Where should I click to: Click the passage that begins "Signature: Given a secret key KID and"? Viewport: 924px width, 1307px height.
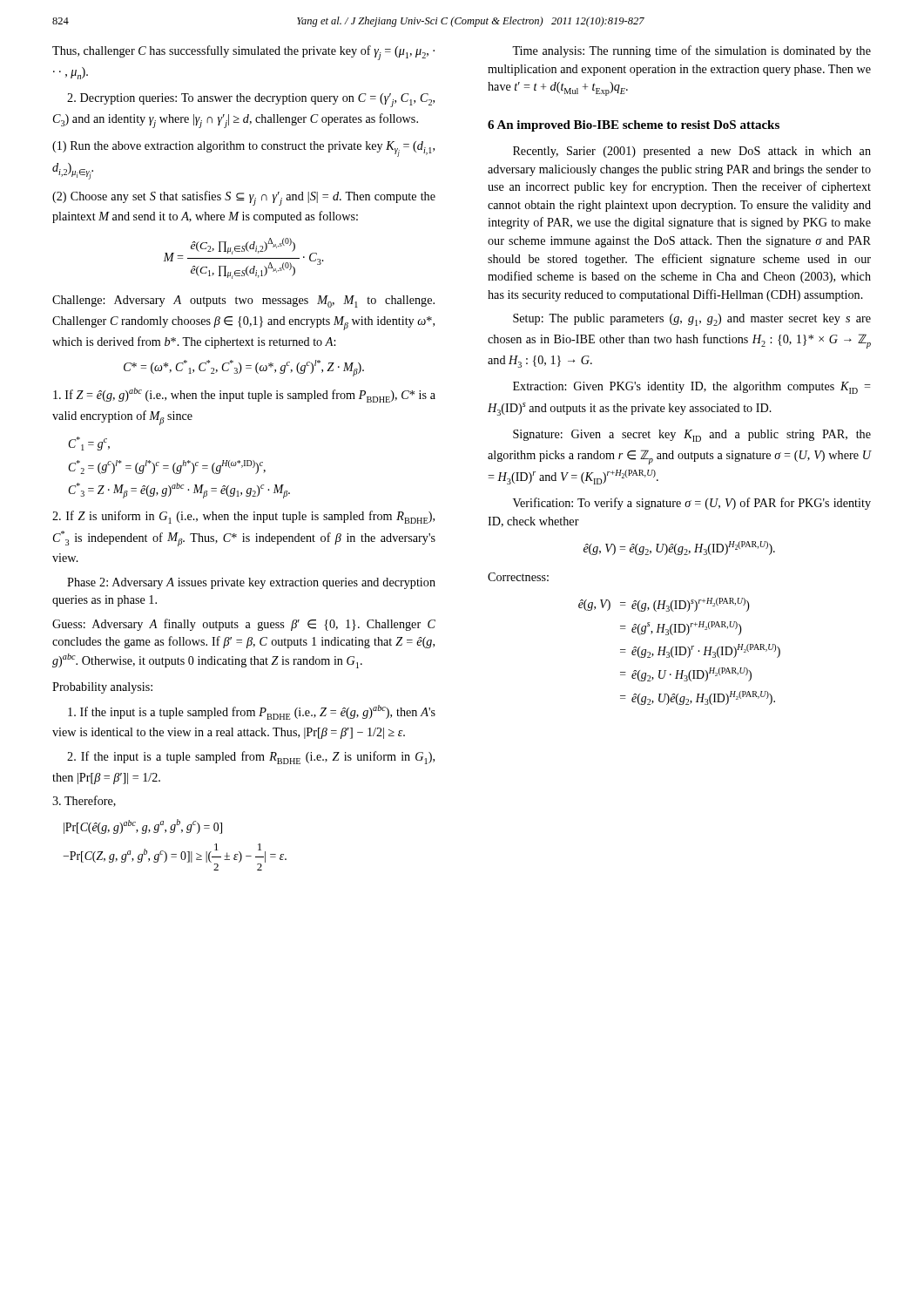point(679,457)
